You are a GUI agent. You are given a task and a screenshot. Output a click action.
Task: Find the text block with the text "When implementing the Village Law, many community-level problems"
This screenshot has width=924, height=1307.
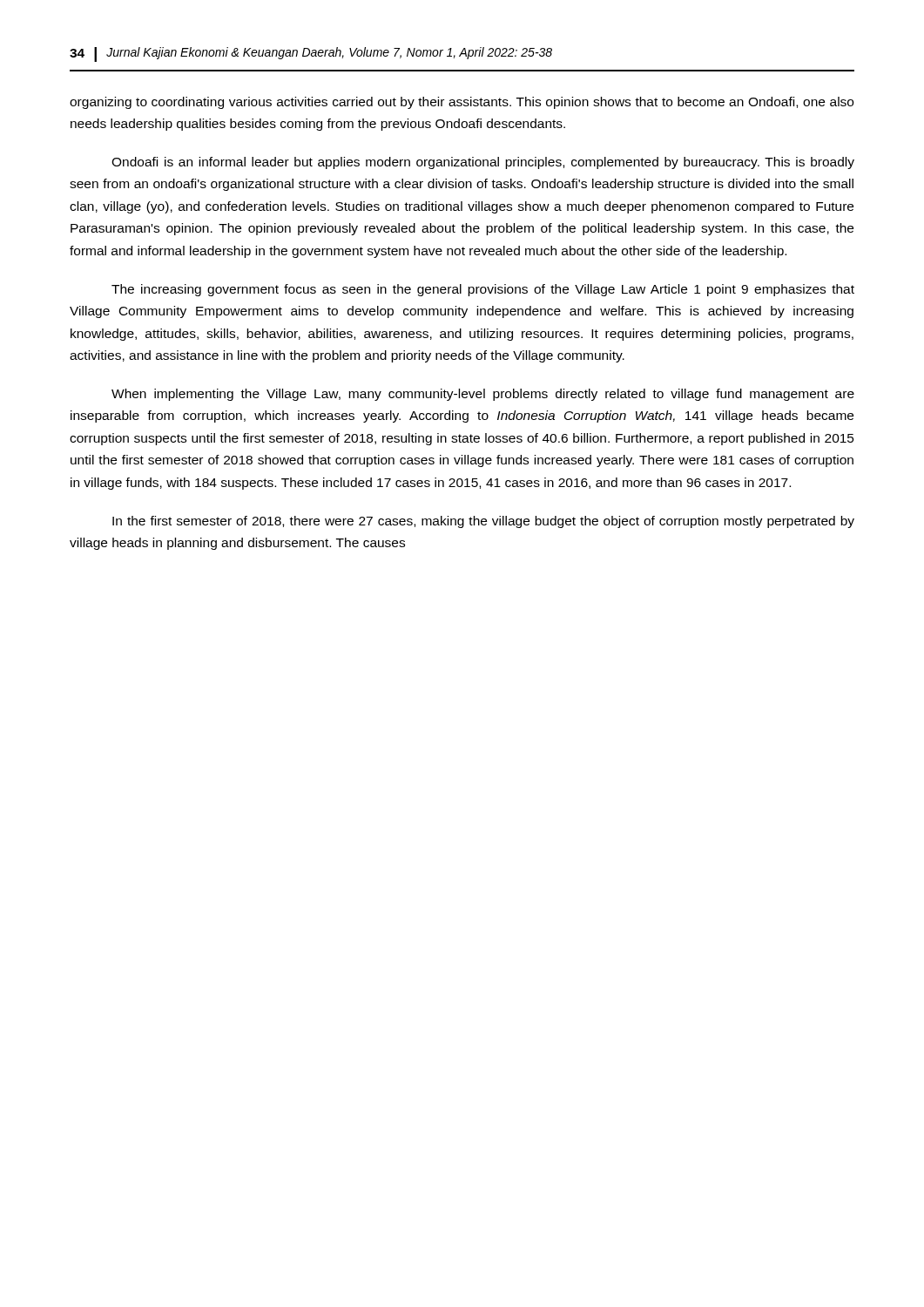462,438
